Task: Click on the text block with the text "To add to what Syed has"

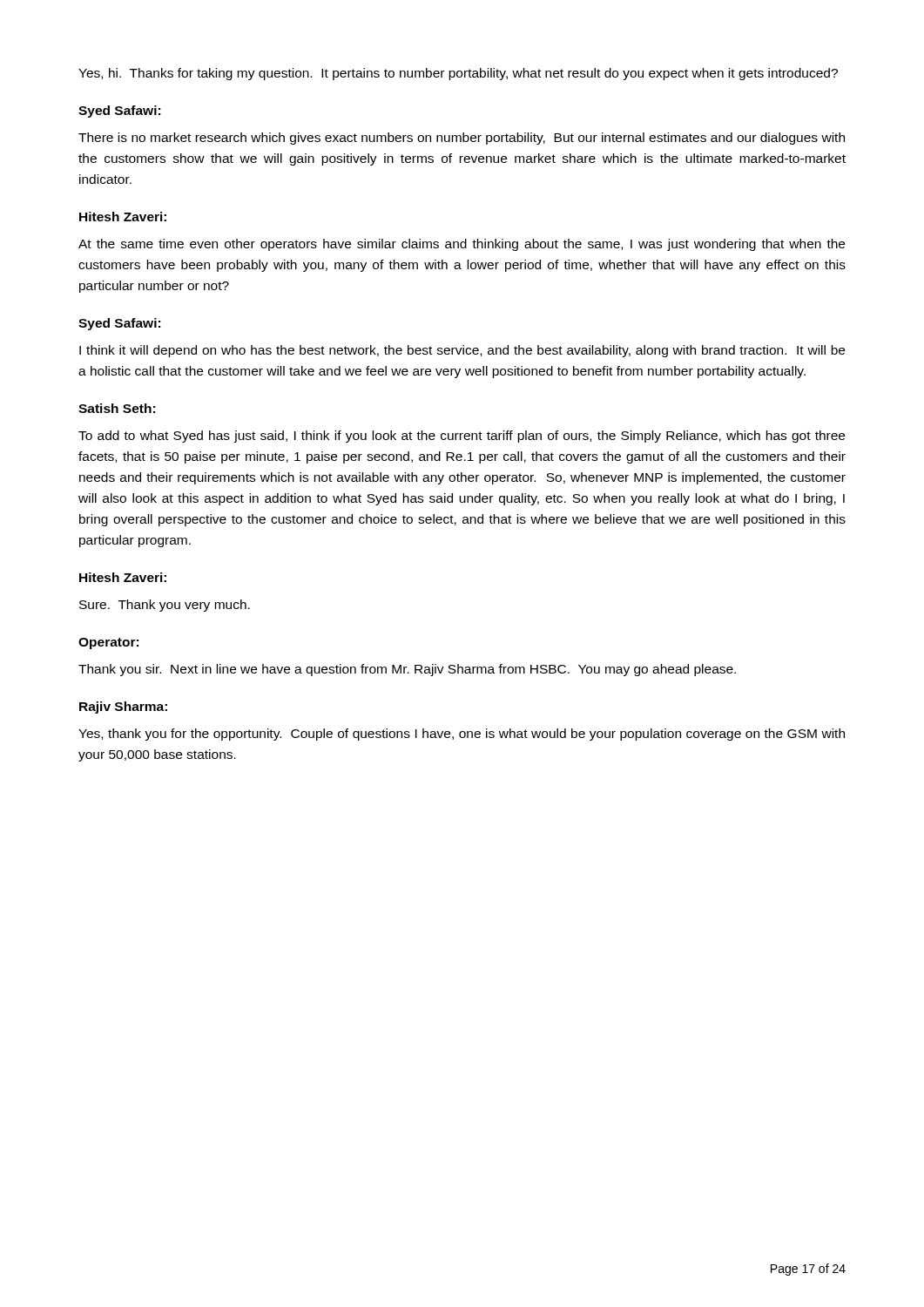Action: [462, 488]
